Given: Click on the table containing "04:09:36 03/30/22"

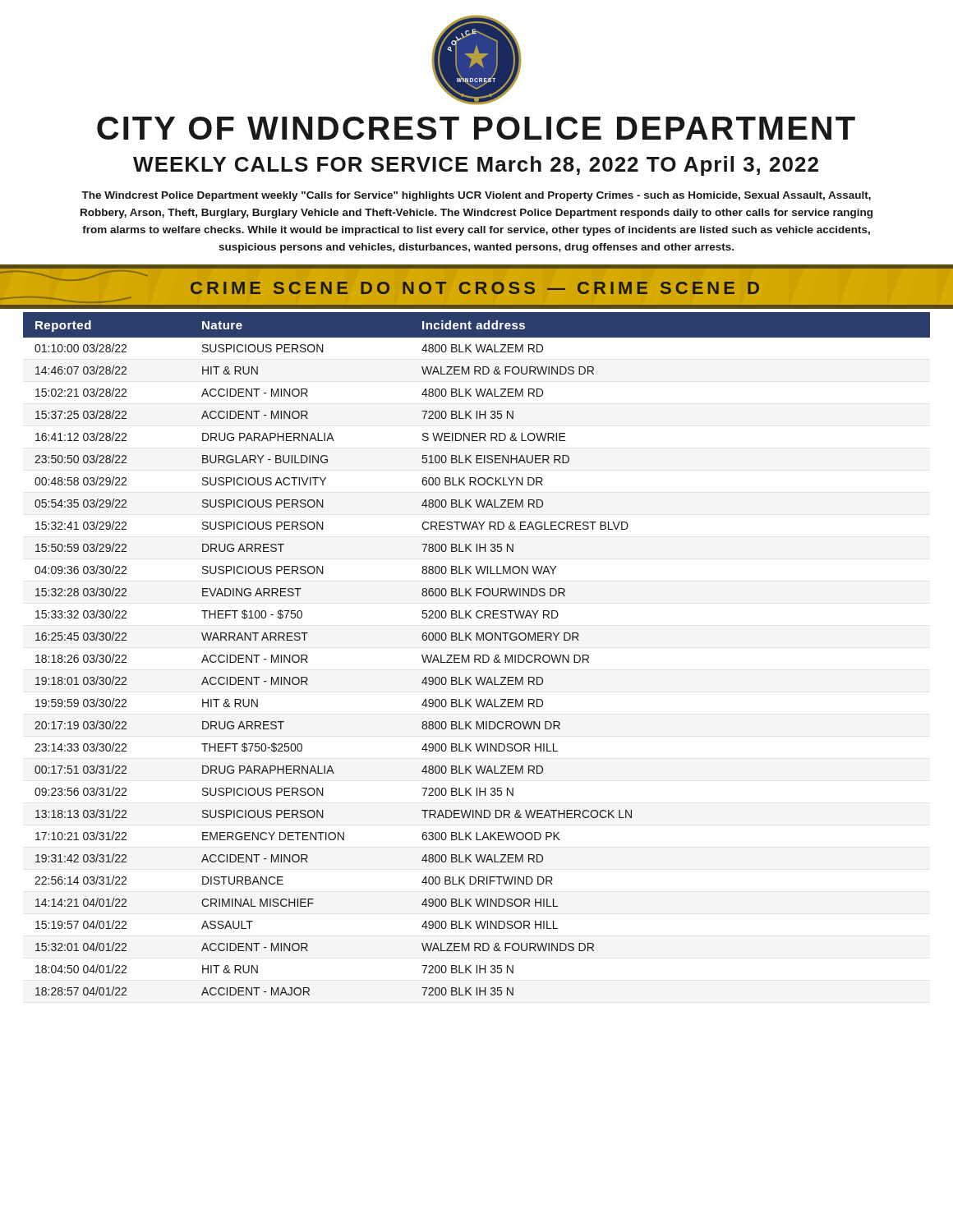Looking at the screenshot, I should click(476, 657).
